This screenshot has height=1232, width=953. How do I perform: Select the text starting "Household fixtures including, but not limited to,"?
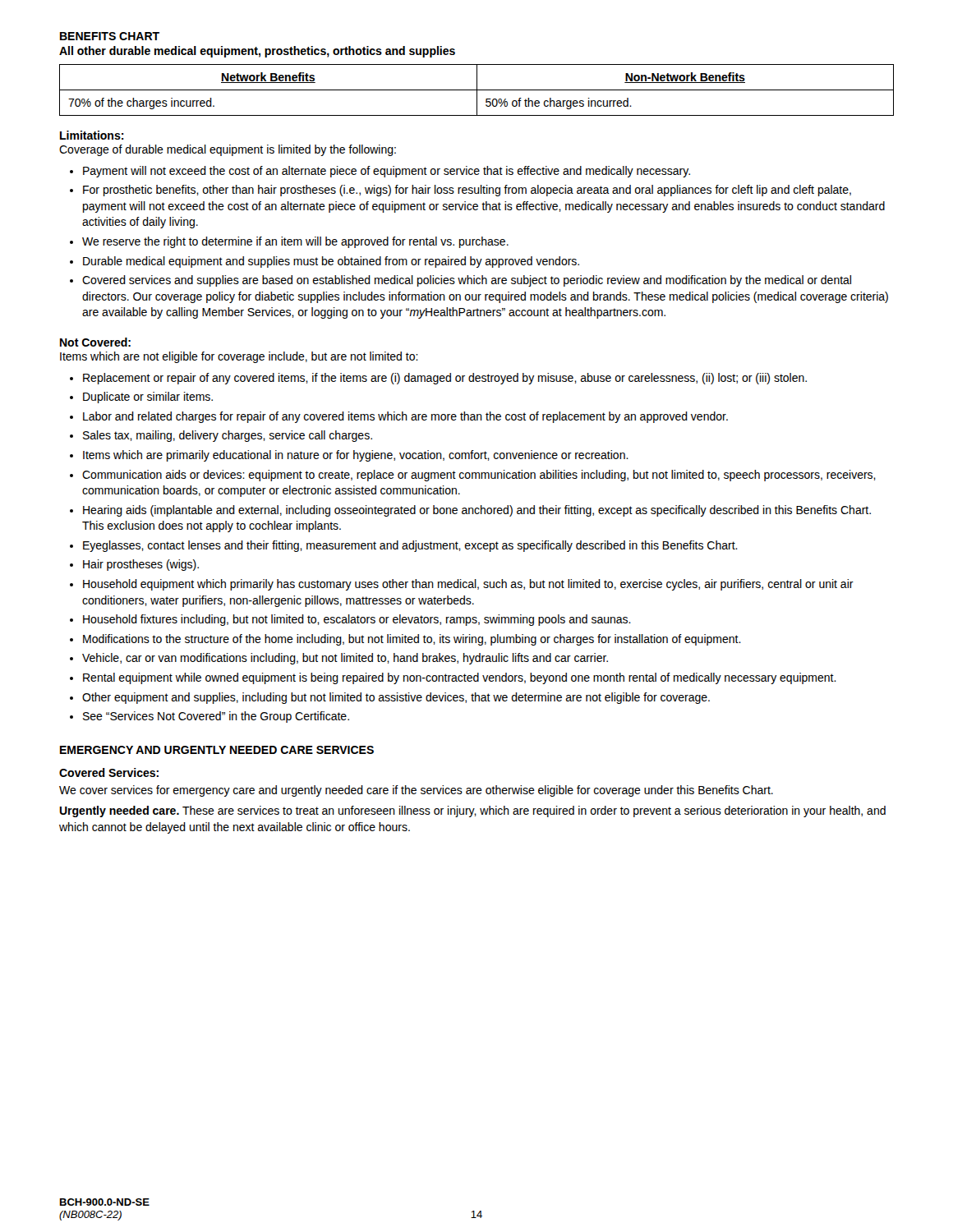point(357,620)
